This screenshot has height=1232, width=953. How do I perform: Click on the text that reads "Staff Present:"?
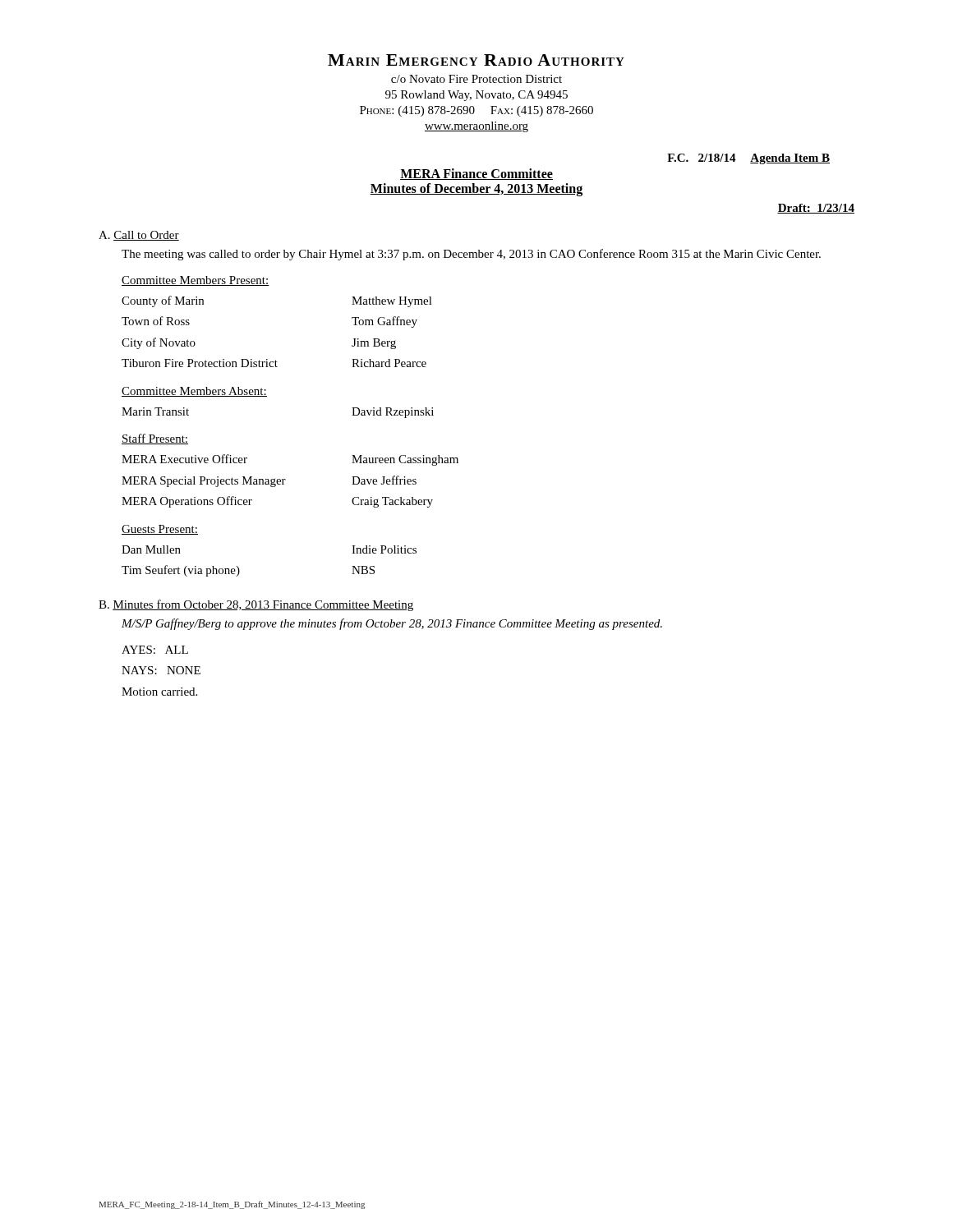(155, 439)
